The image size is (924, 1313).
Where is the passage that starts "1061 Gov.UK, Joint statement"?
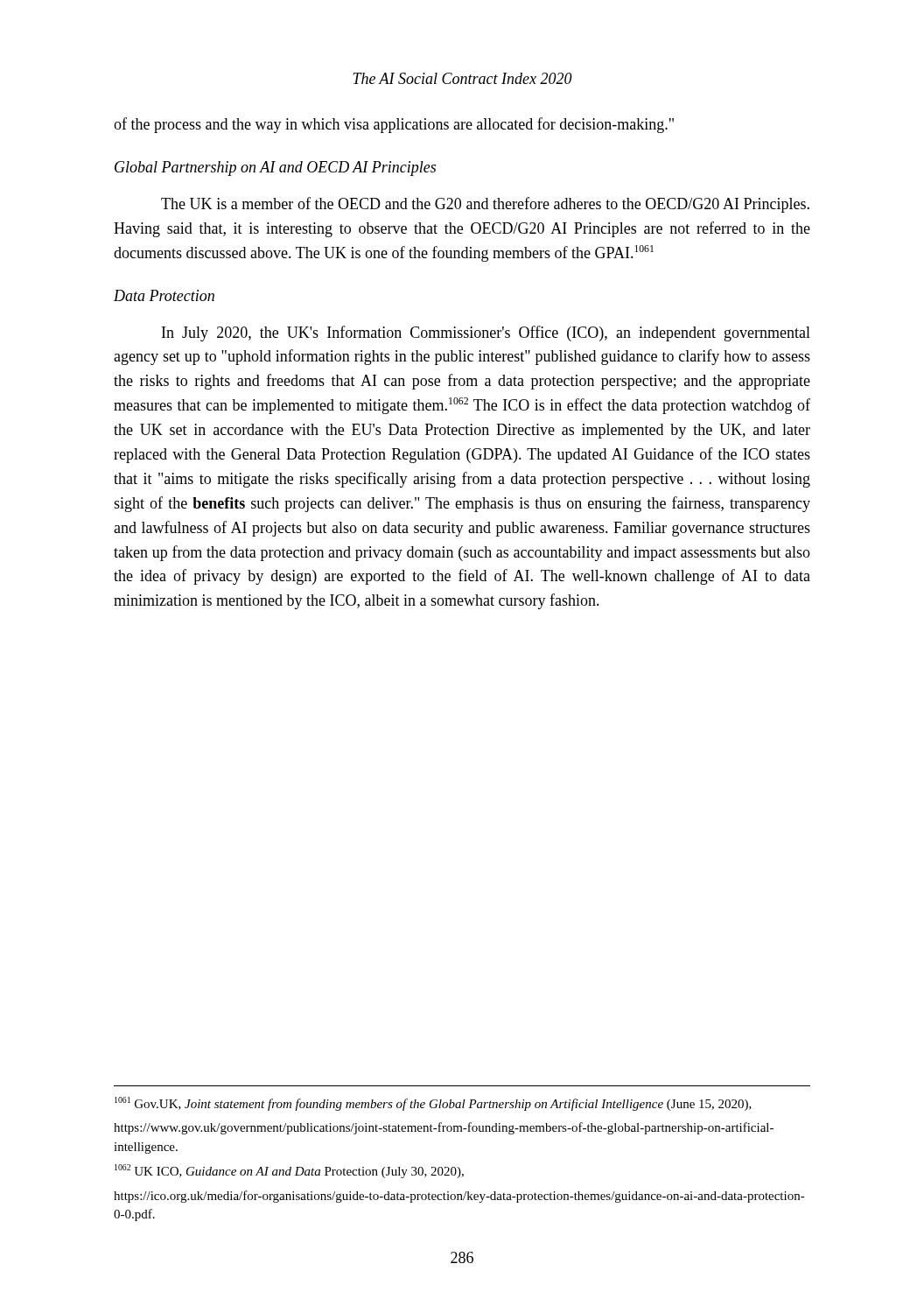coord(462,1160)
